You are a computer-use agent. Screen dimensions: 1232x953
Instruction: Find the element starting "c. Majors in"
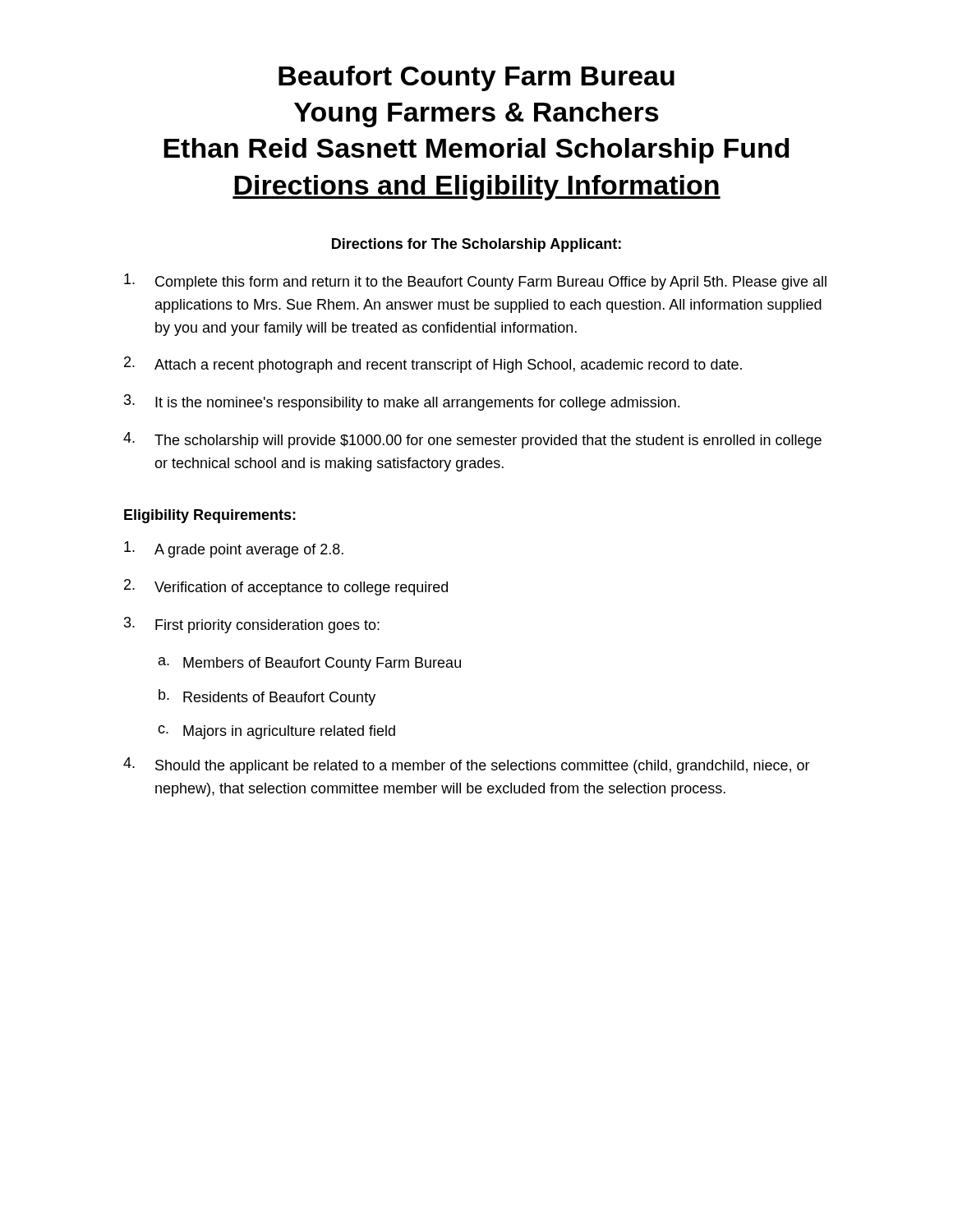click(277, 732)
